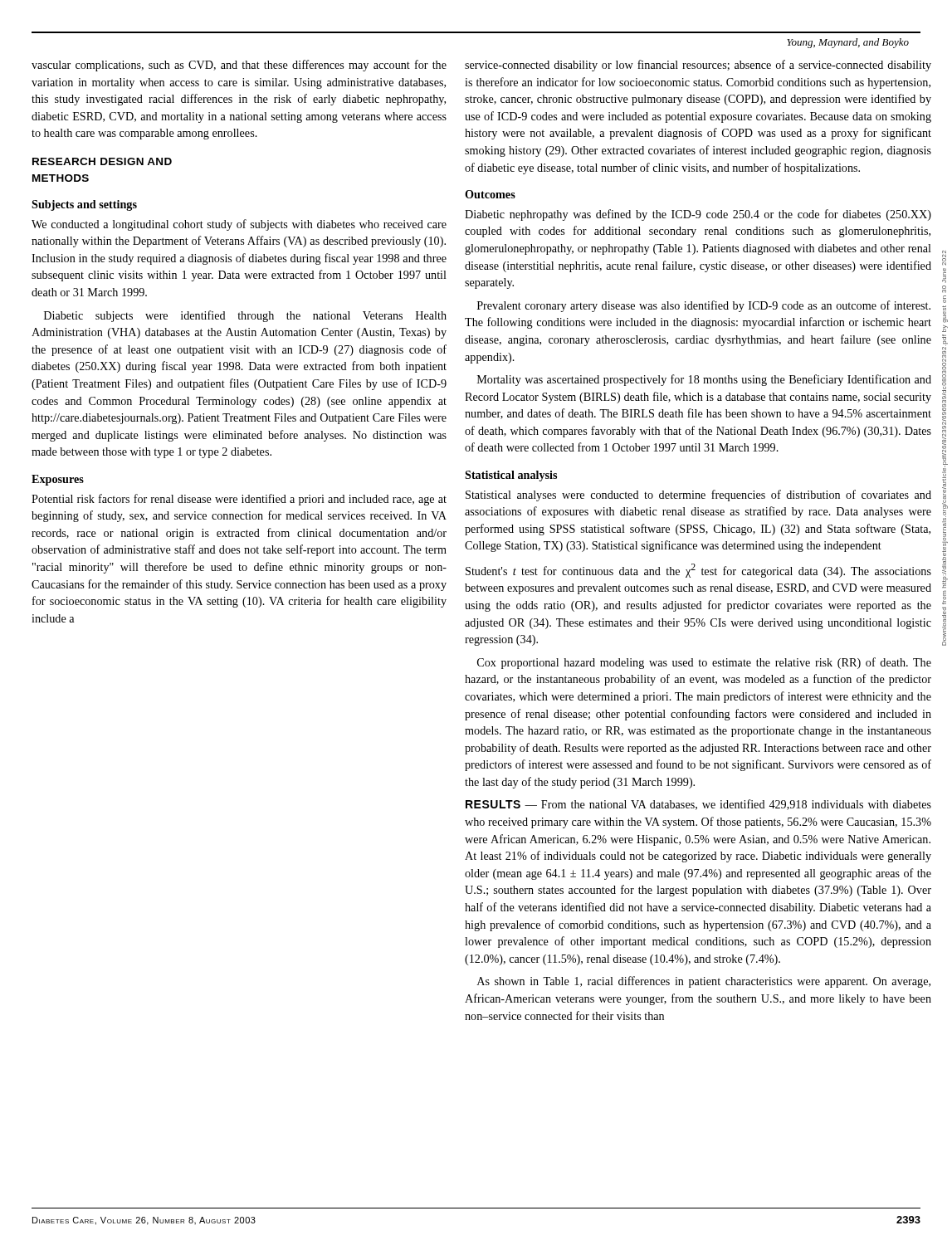952x1245 pixels.
Task: Select the text block that says "Potential risk factors"
Action: point(239,559)
